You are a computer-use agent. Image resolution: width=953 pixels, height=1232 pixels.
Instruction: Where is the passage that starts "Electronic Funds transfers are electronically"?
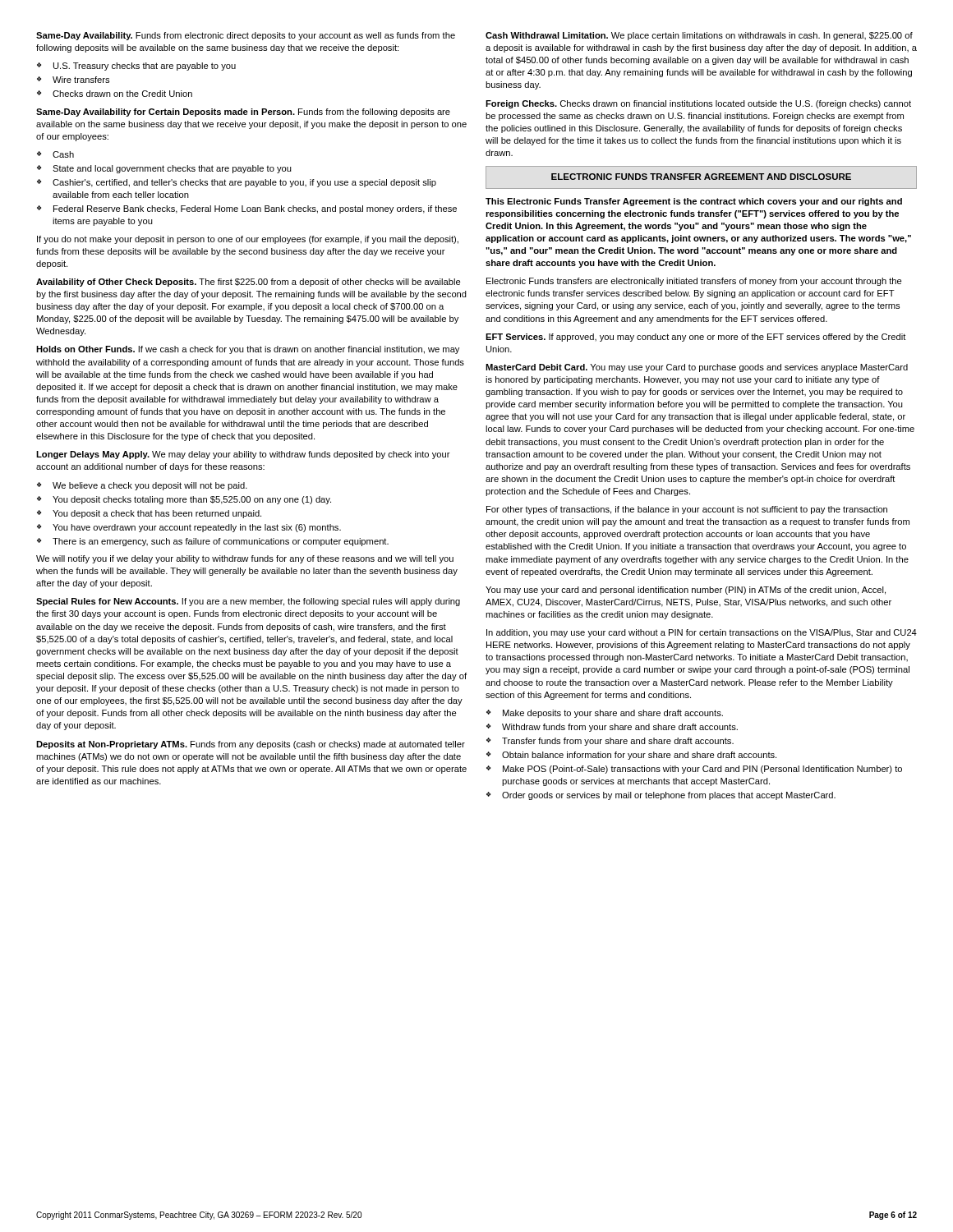click(x=694, y=300)
